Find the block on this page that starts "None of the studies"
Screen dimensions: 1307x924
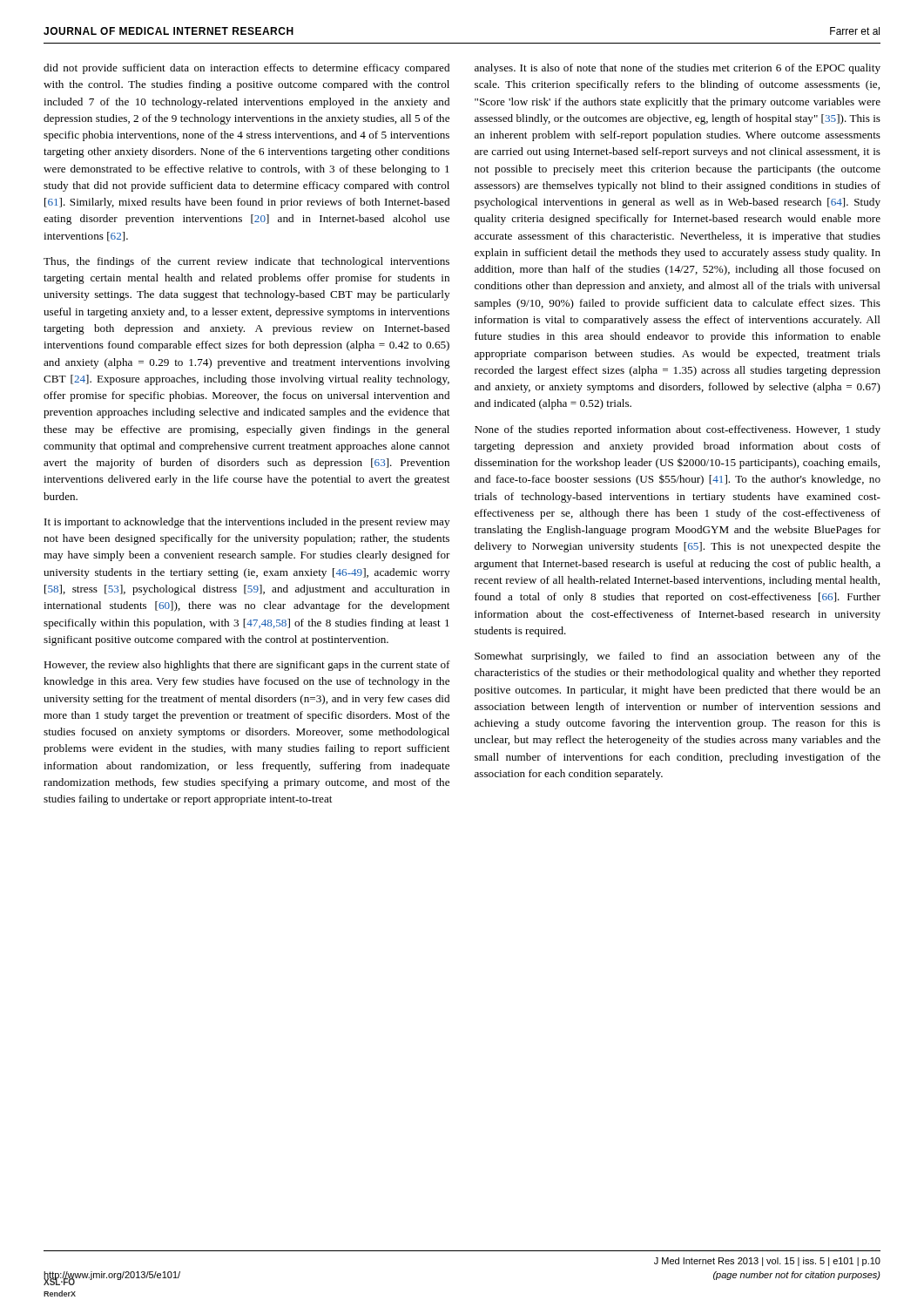coord(677,530)
